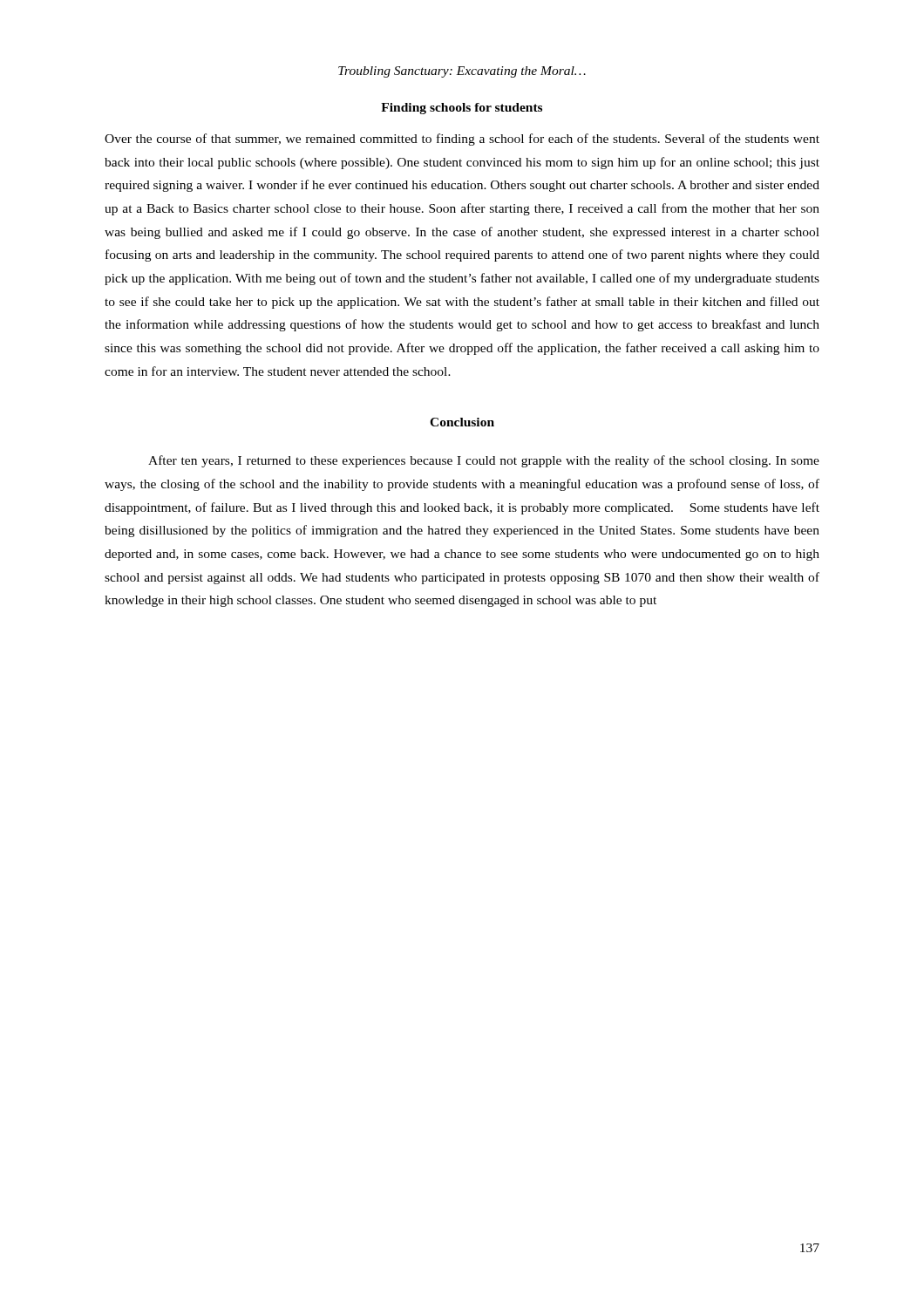Find the block on this page that starts "After ten years, I returned to these"

click(x=462, y=531)
